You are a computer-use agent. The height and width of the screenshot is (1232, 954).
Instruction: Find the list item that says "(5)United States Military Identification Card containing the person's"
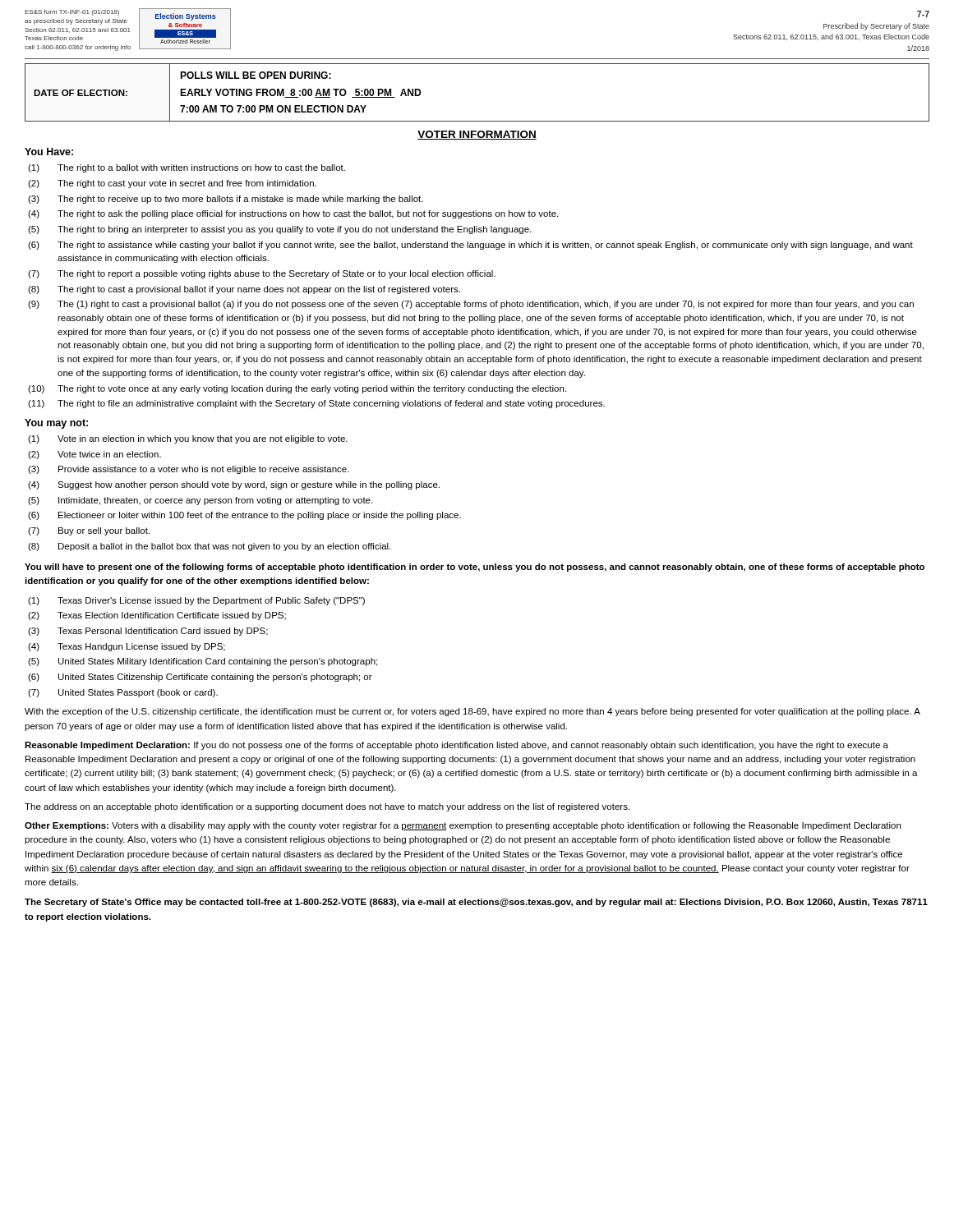(203, 662)
